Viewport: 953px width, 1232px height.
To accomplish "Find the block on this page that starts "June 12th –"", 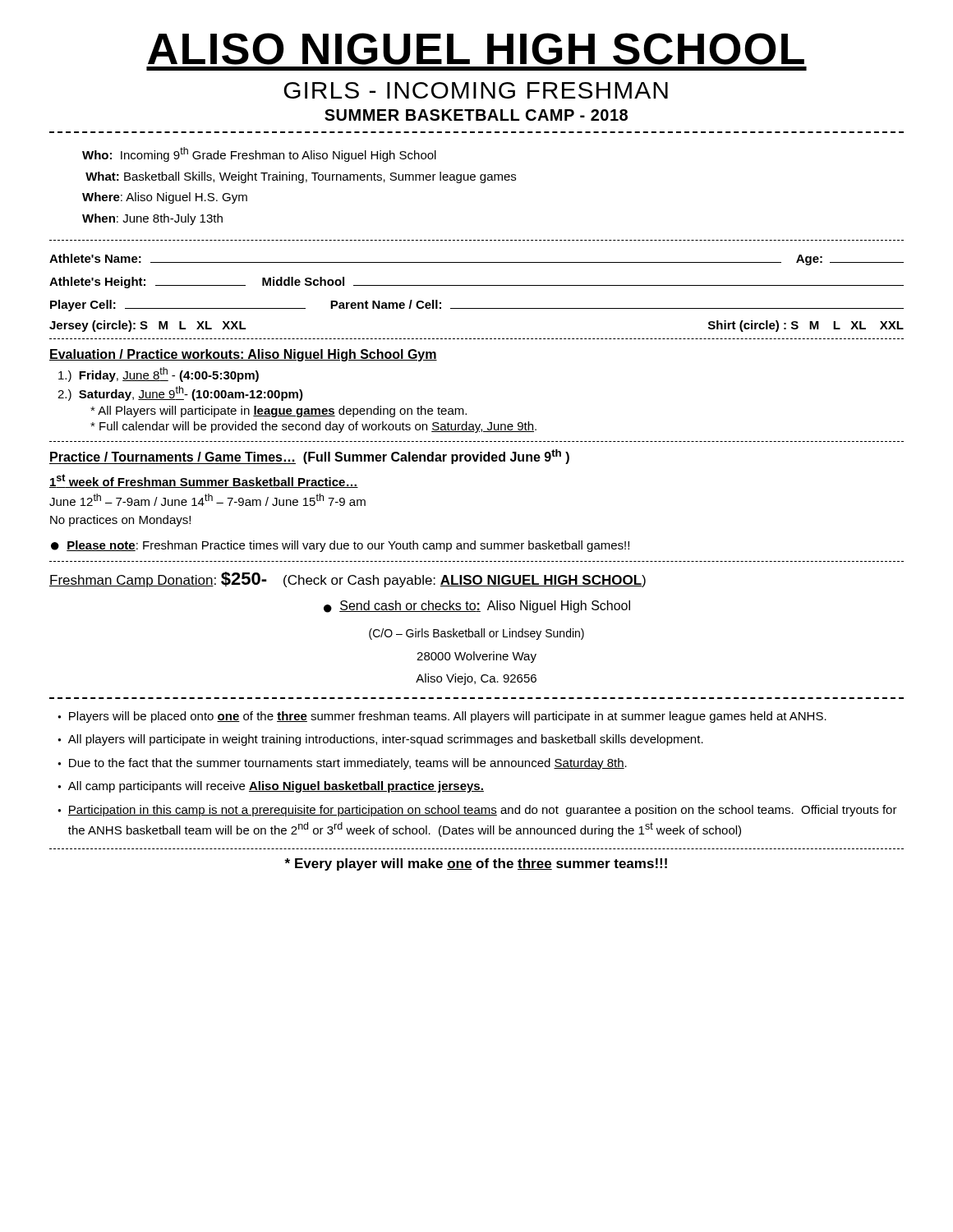I will [x=208, y=509].
